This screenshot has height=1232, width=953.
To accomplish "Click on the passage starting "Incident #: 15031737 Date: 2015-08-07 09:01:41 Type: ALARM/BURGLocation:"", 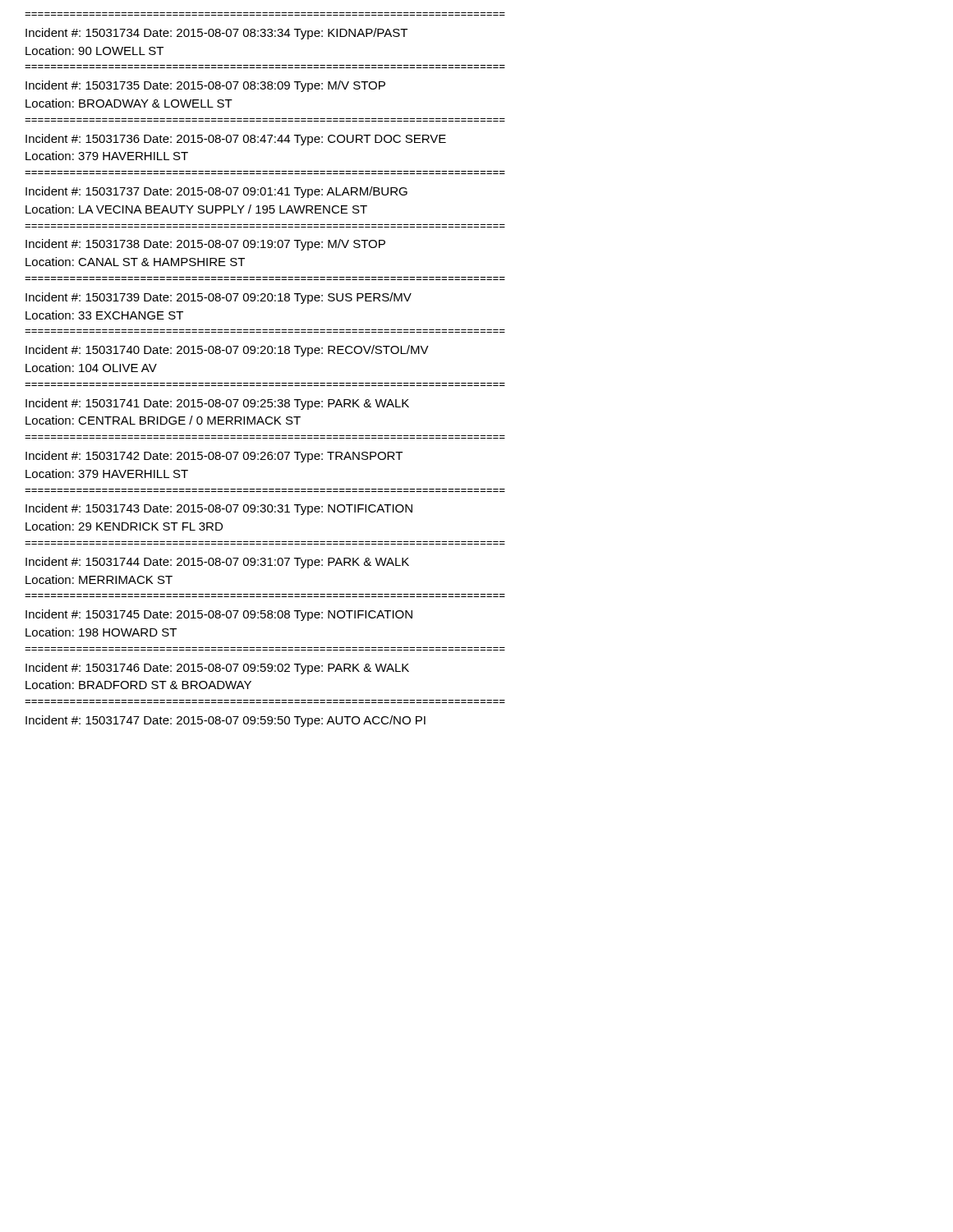I will pos(216,192).
